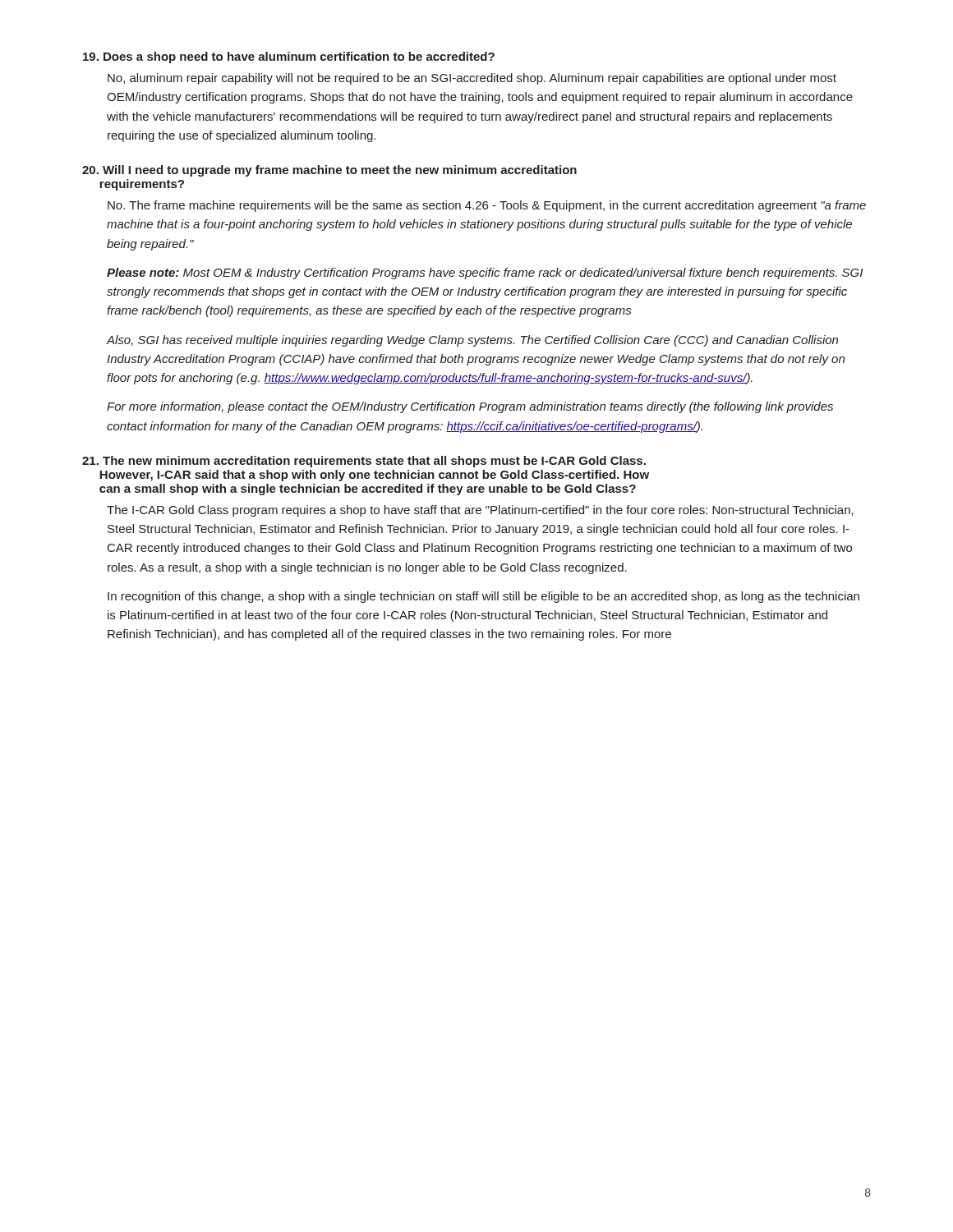This screenshot has height=1232, width=953.
Task: Locate the text block starting "21. The new minimum accreditation requirements"
Action: pos(476,548)
